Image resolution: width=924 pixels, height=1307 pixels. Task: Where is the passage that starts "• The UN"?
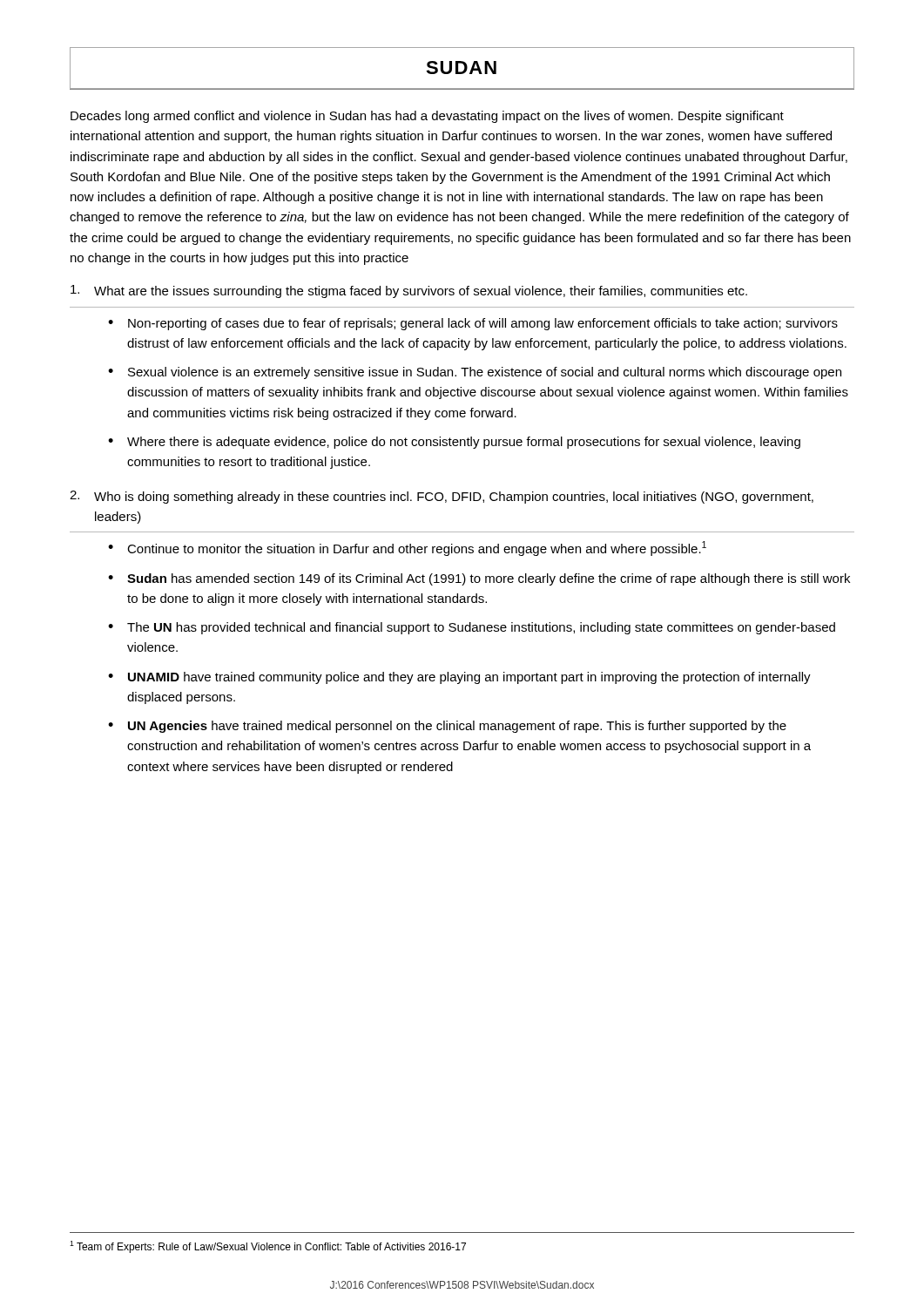coord(481,637)
